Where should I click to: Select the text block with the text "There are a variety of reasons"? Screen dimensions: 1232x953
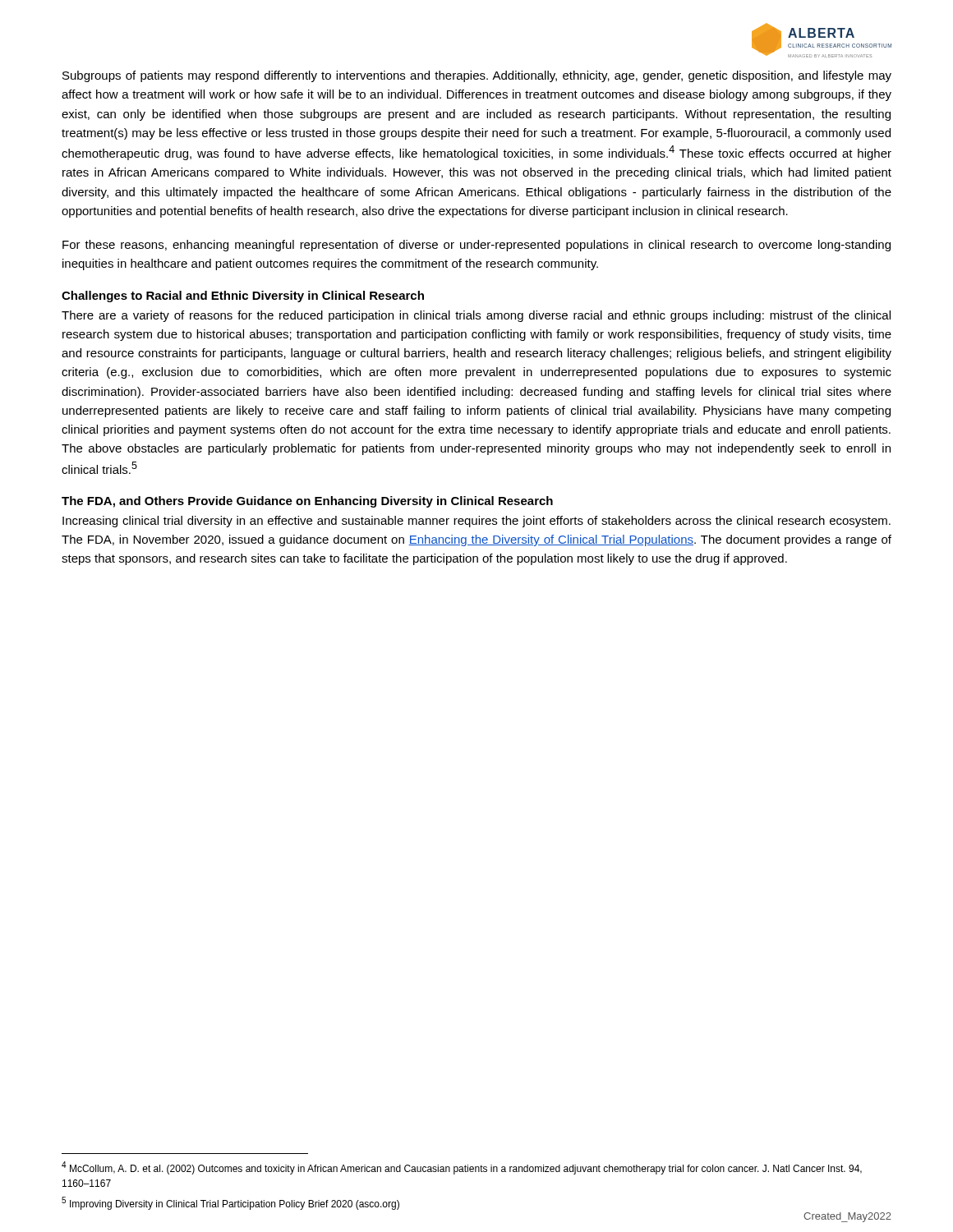tap(476, 392)
